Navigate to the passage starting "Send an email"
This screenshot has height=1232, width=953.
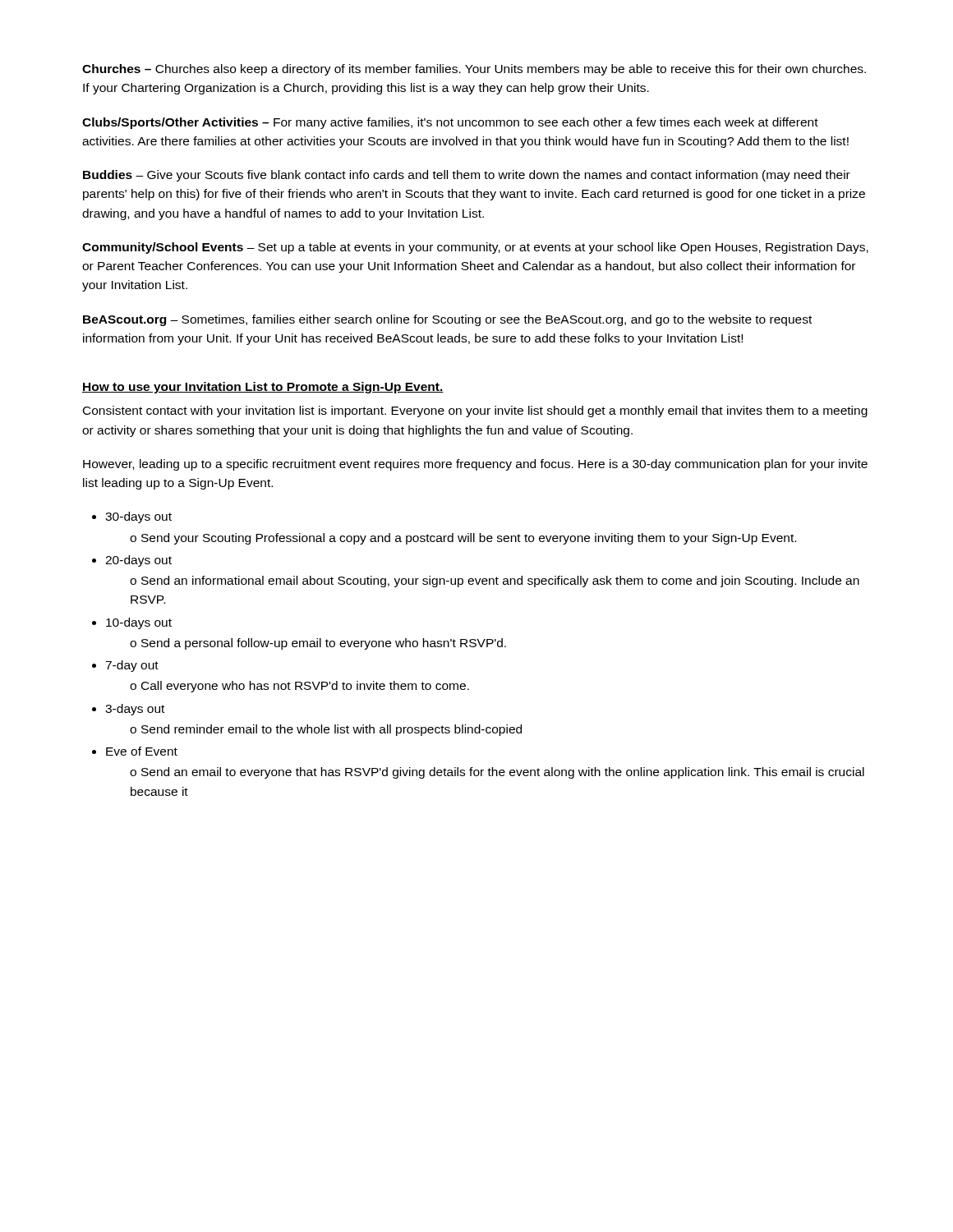point(497,781)
